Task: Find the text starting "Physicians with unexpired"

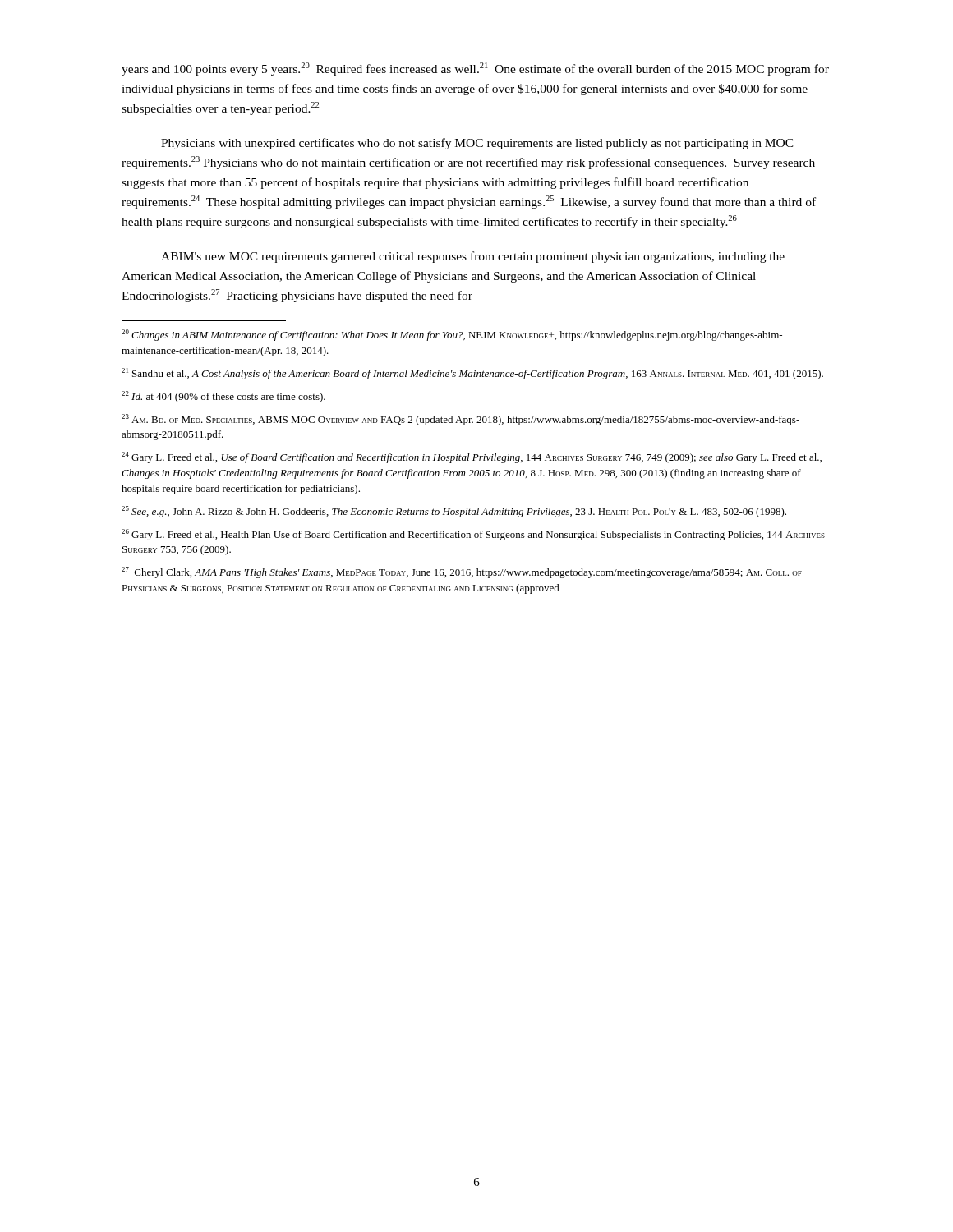Action: [476, 182]
